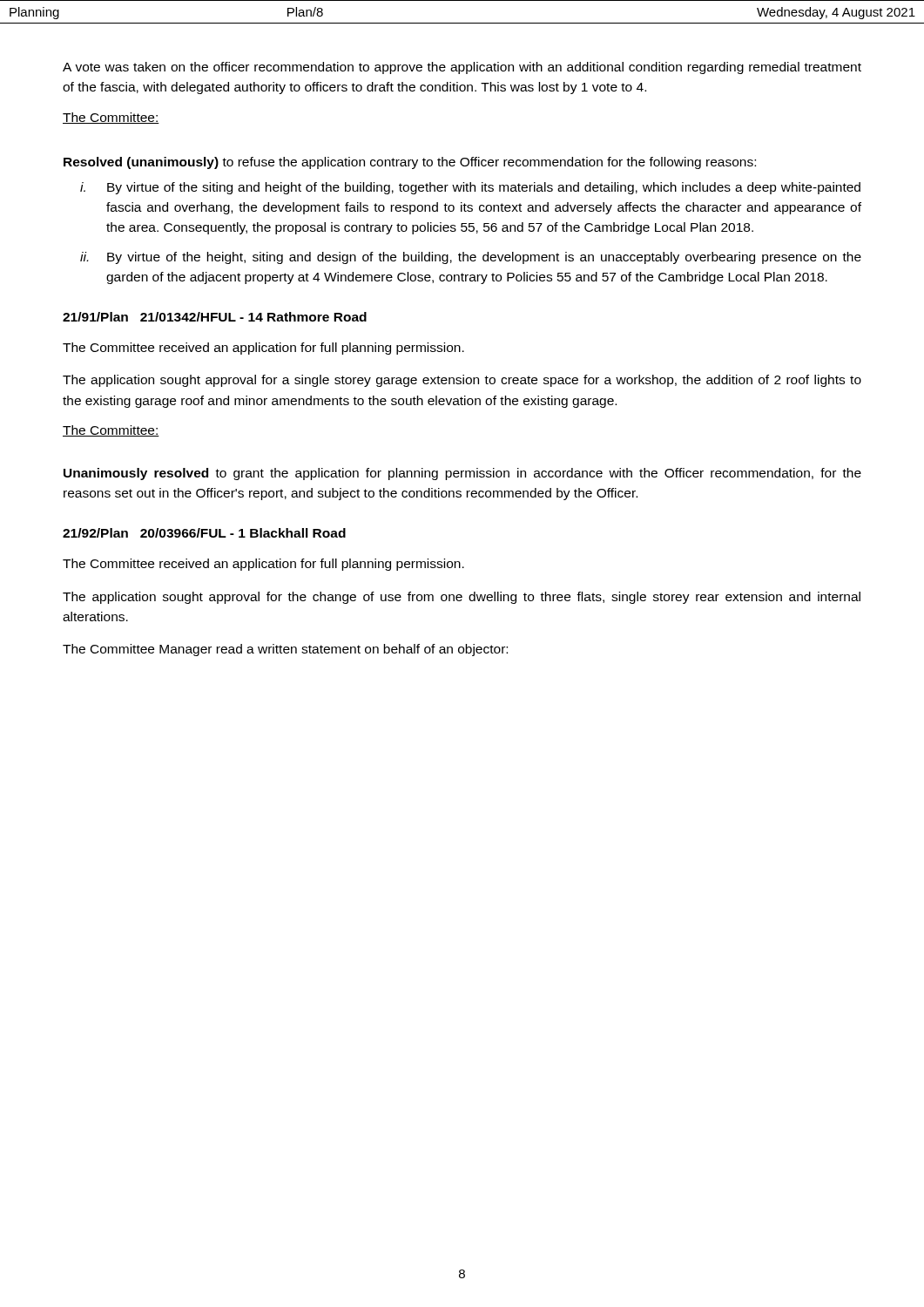Locate the text block containing "The application sought approval for a"
The image size is (924, 1307).
(x=462, y=390)
